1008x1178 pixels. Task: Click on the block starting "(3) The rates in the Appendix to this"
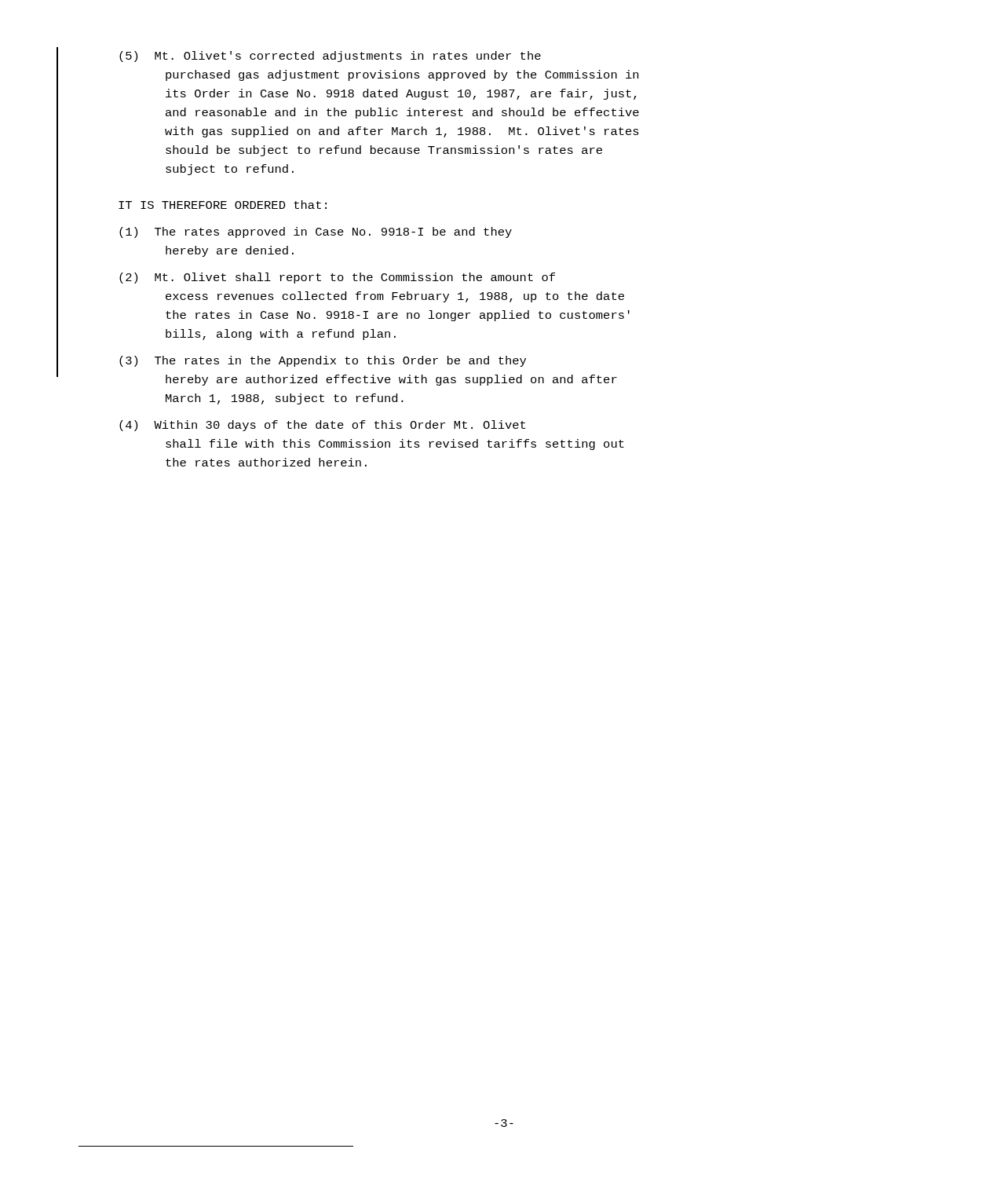[x=368, y=380]
